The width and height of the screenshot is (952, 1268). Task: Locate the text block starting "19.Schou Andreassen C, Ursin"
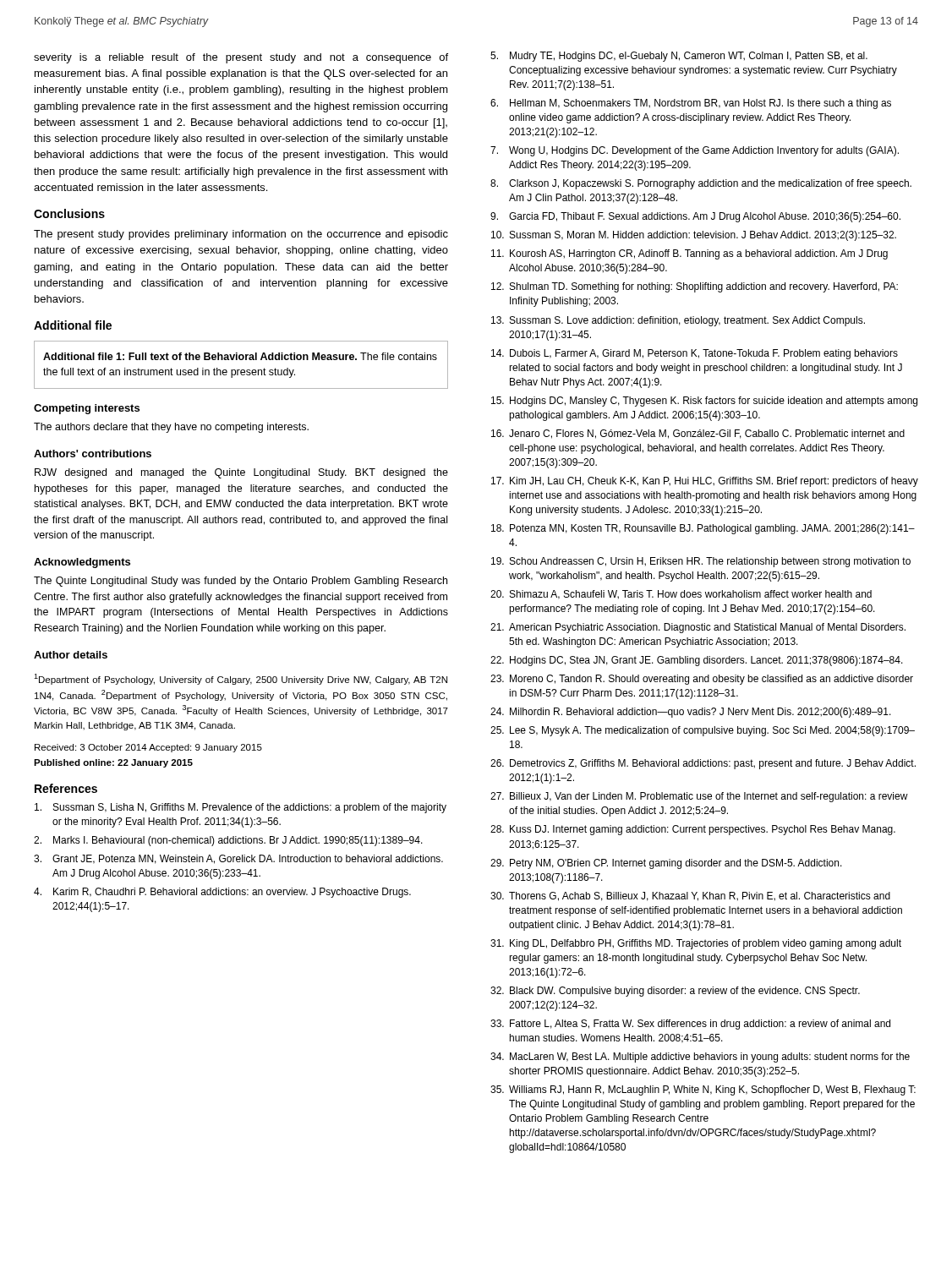pyautogui.click(x=704, y=569)
